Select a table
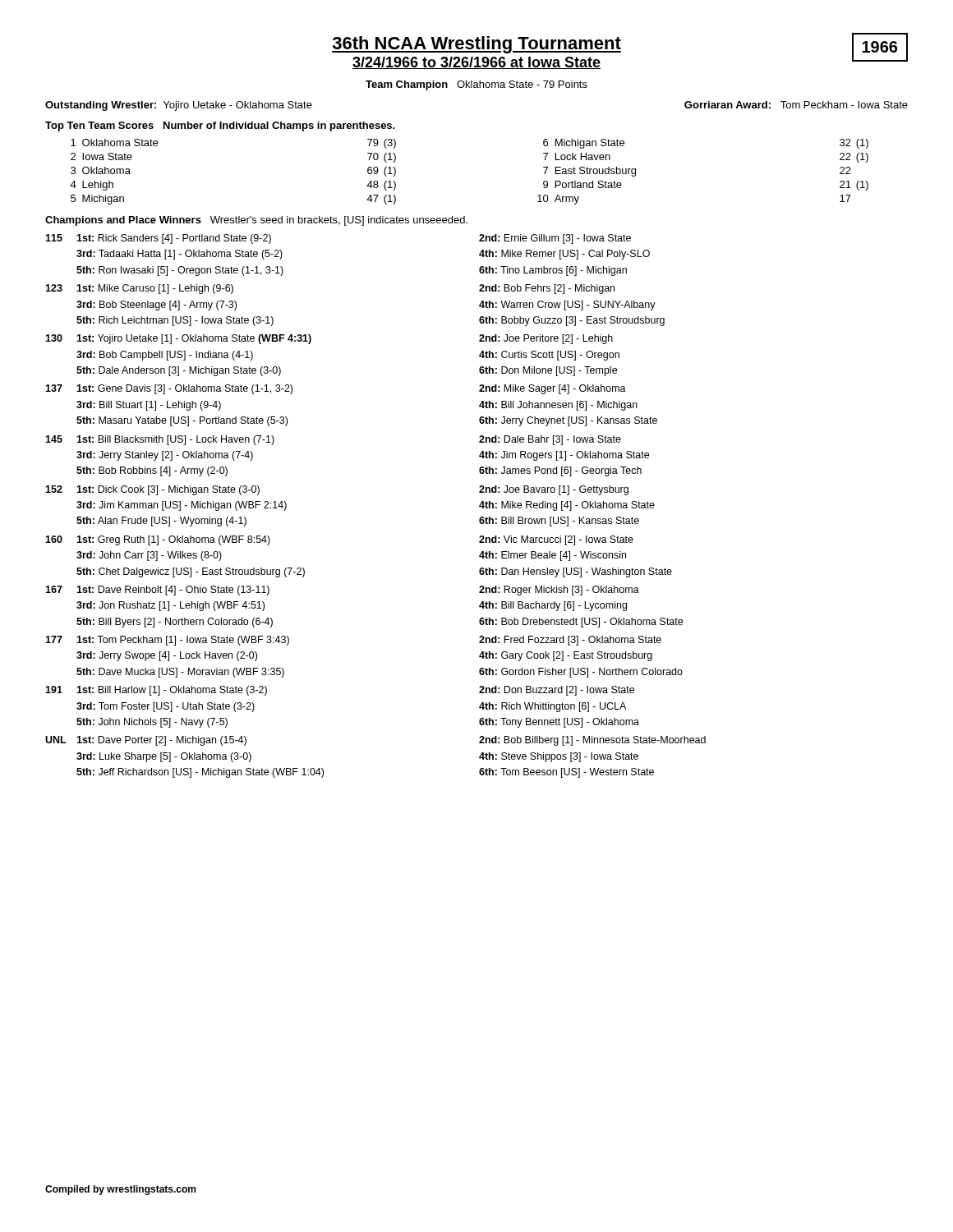953x1232 pixels. (x=476, y=170)
